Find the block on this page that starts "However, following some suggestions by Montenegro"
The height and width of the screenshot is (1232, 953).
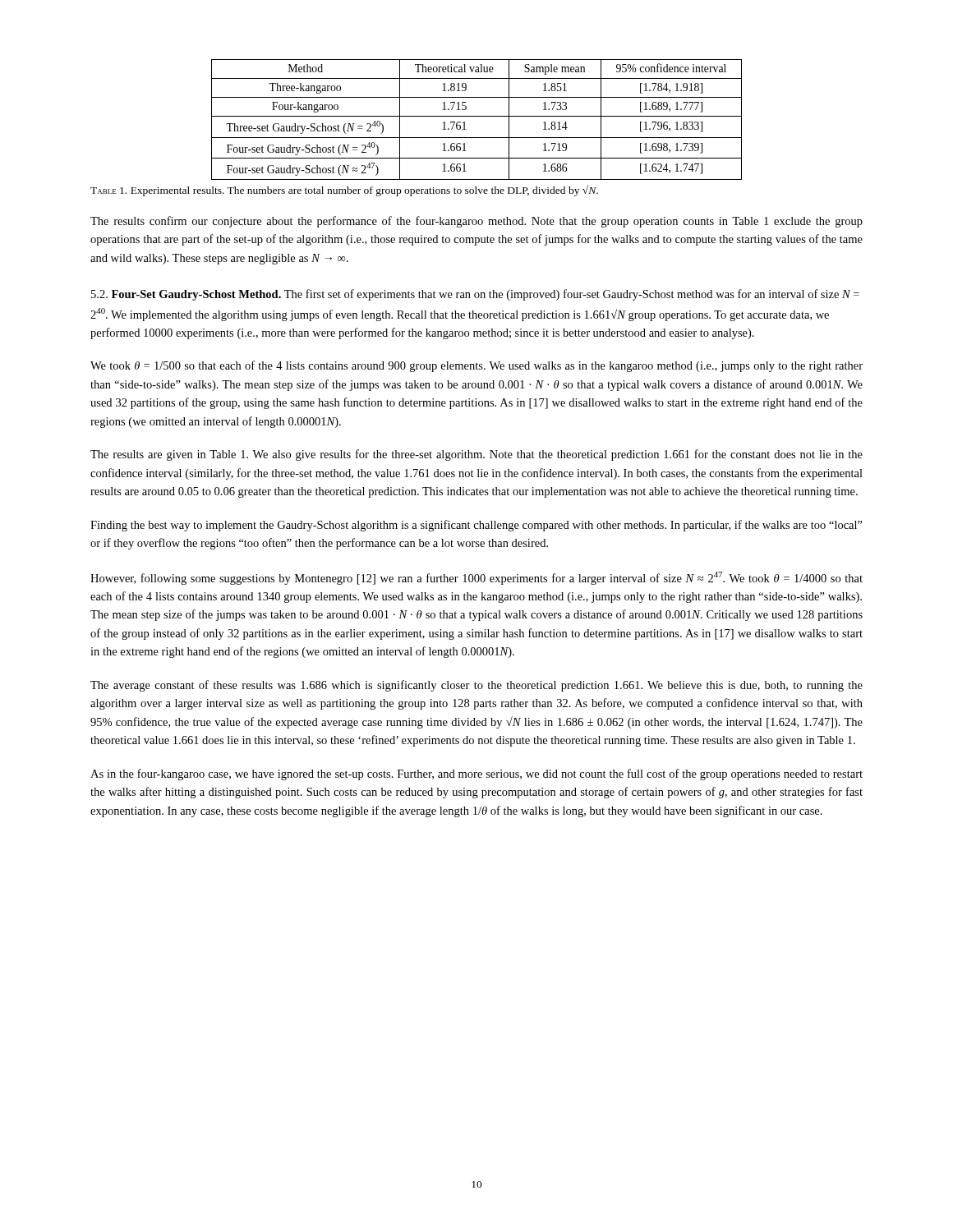[476, 614]
